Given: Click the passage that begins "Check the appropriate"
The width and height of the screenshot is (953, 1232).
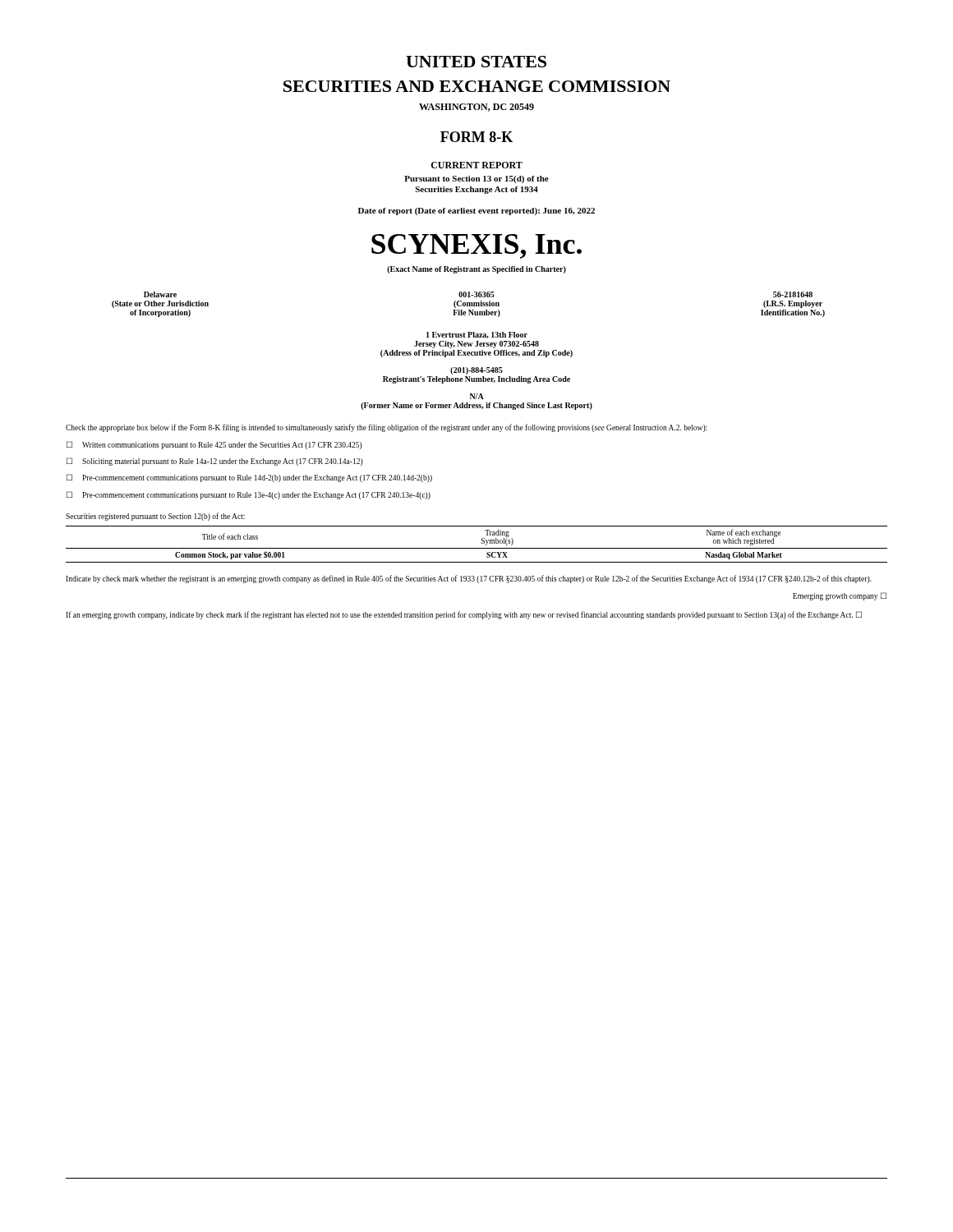Looking at the screenshot, I should pos(387,428).
